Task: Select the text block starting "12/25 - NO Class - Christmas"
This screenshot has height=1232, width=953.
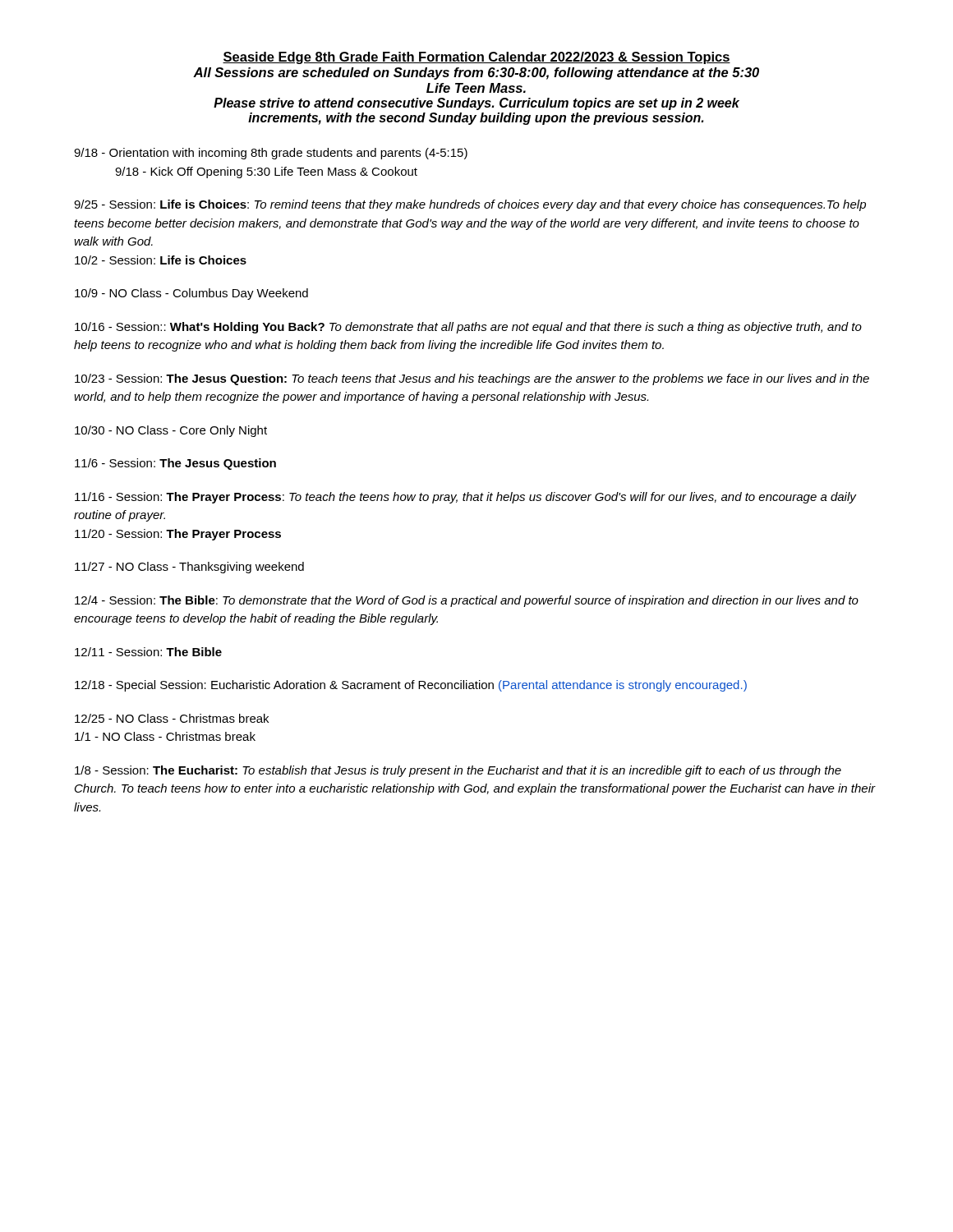Action: coord(172,718)
